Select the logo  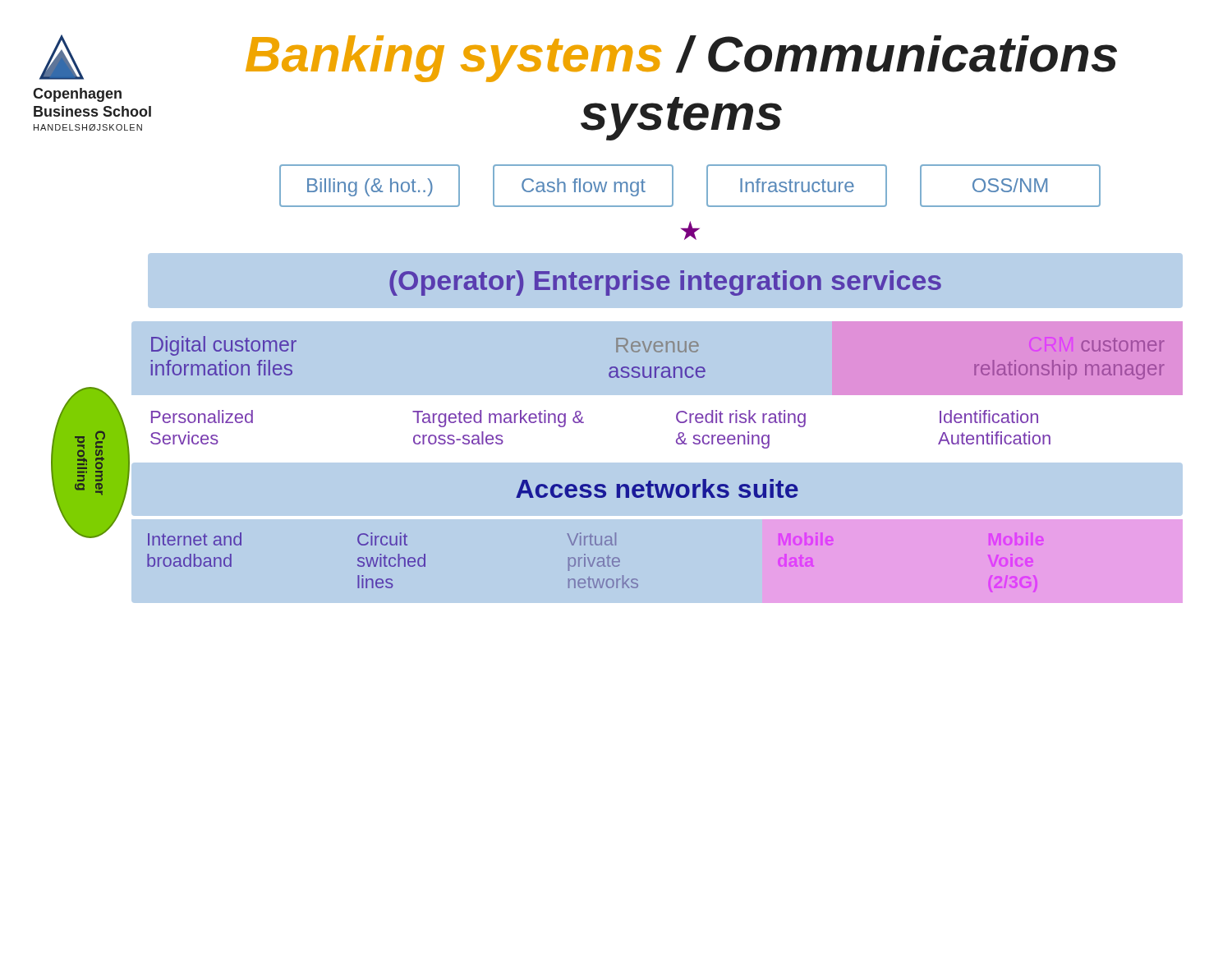coord(107,83)
